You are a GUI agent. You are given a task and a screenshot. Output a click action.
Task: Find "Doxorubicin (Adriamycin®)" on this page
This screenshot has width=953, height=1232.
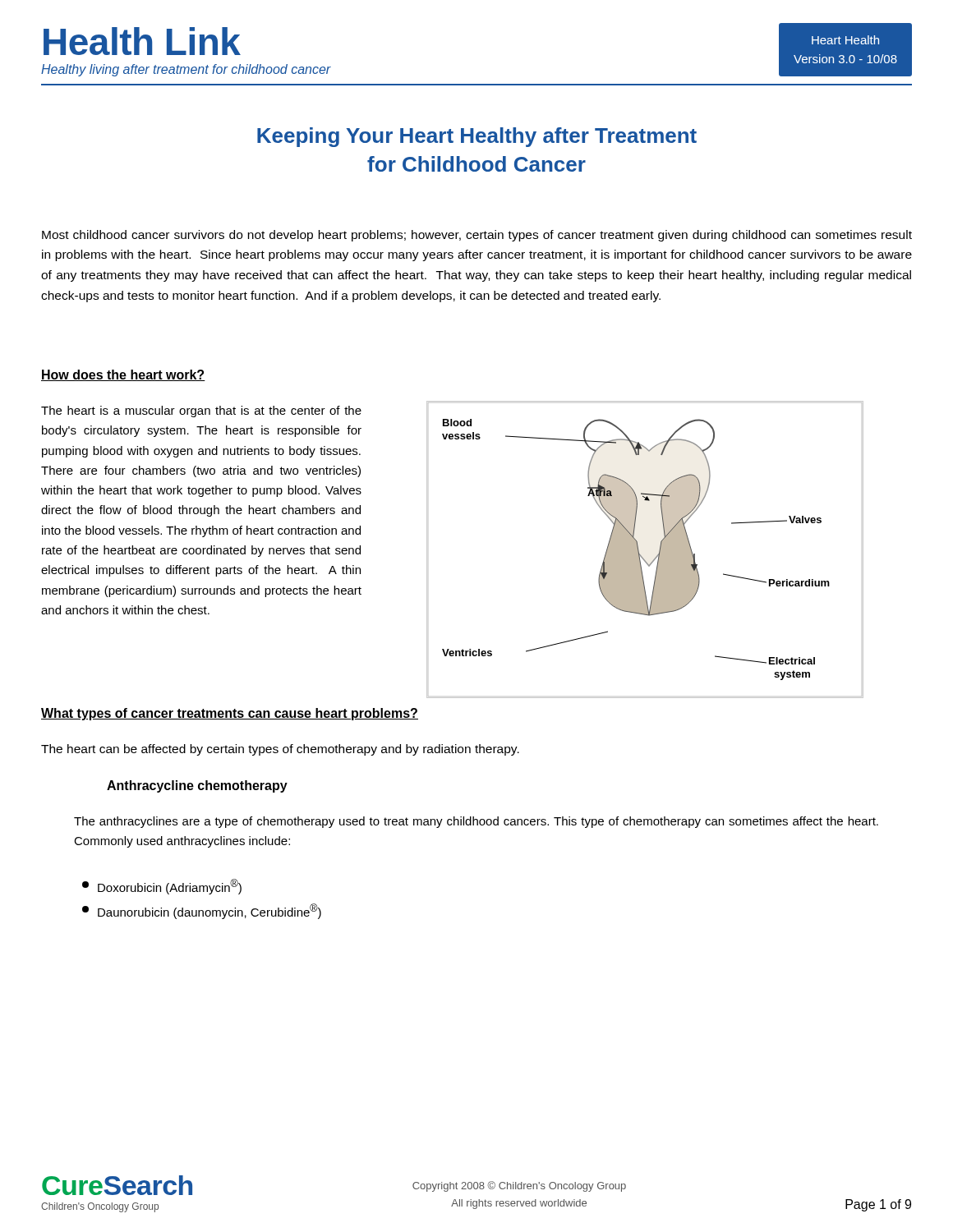click(162, 887)
